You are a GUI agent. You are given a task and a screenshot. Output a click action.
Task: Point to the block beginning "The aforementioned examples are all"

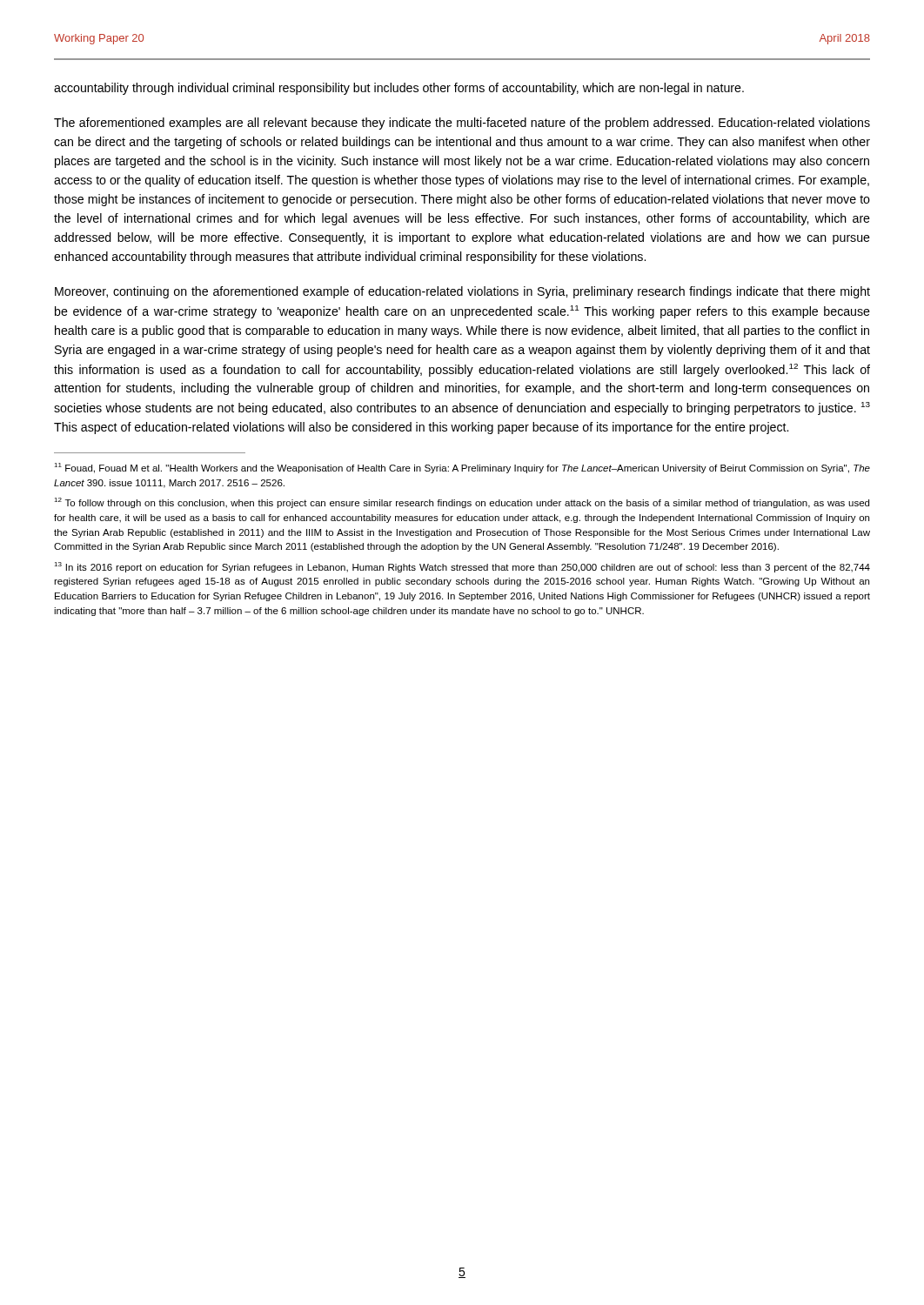462,190
